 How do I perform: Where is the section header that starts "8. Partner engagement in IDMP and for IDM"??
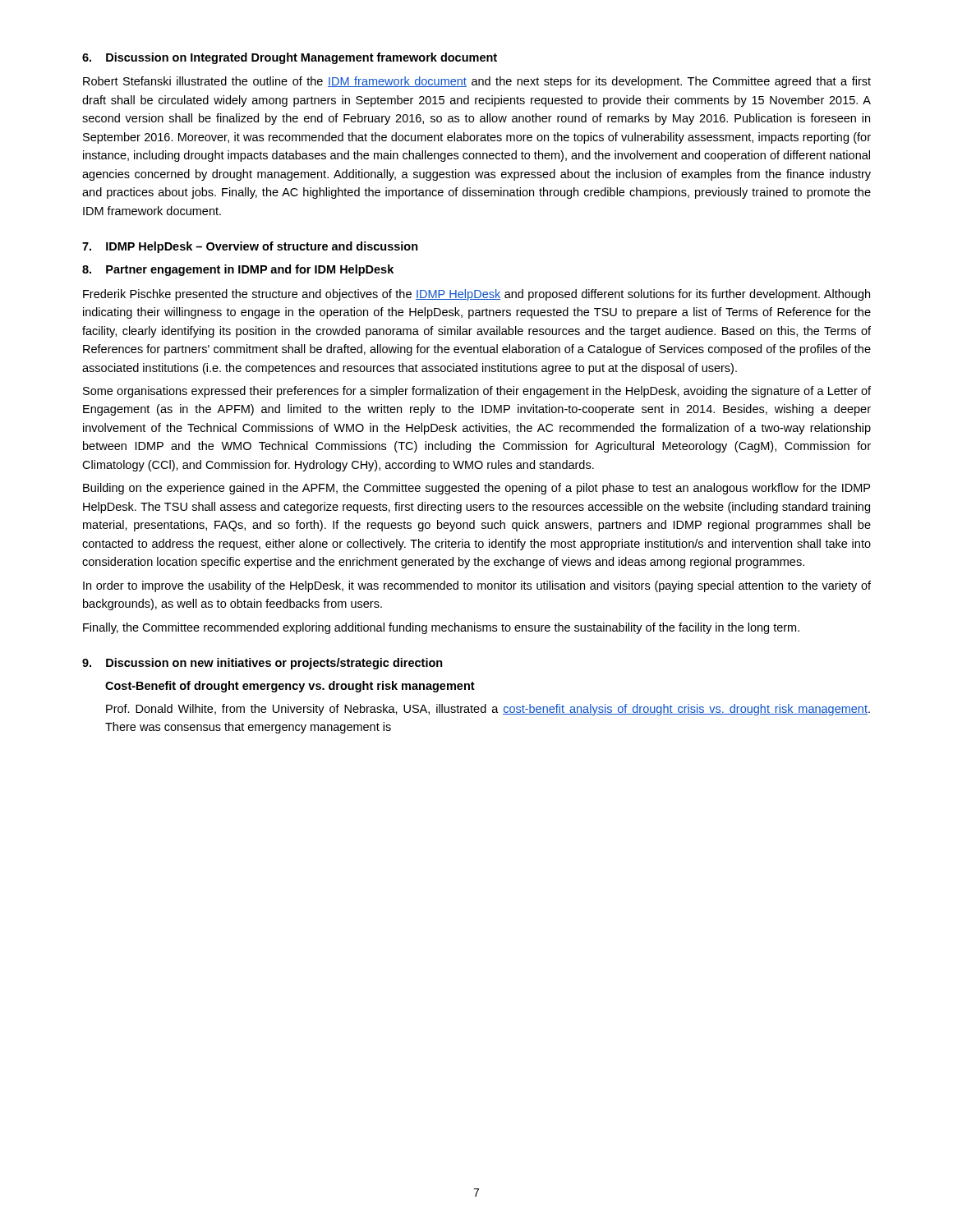238,270
